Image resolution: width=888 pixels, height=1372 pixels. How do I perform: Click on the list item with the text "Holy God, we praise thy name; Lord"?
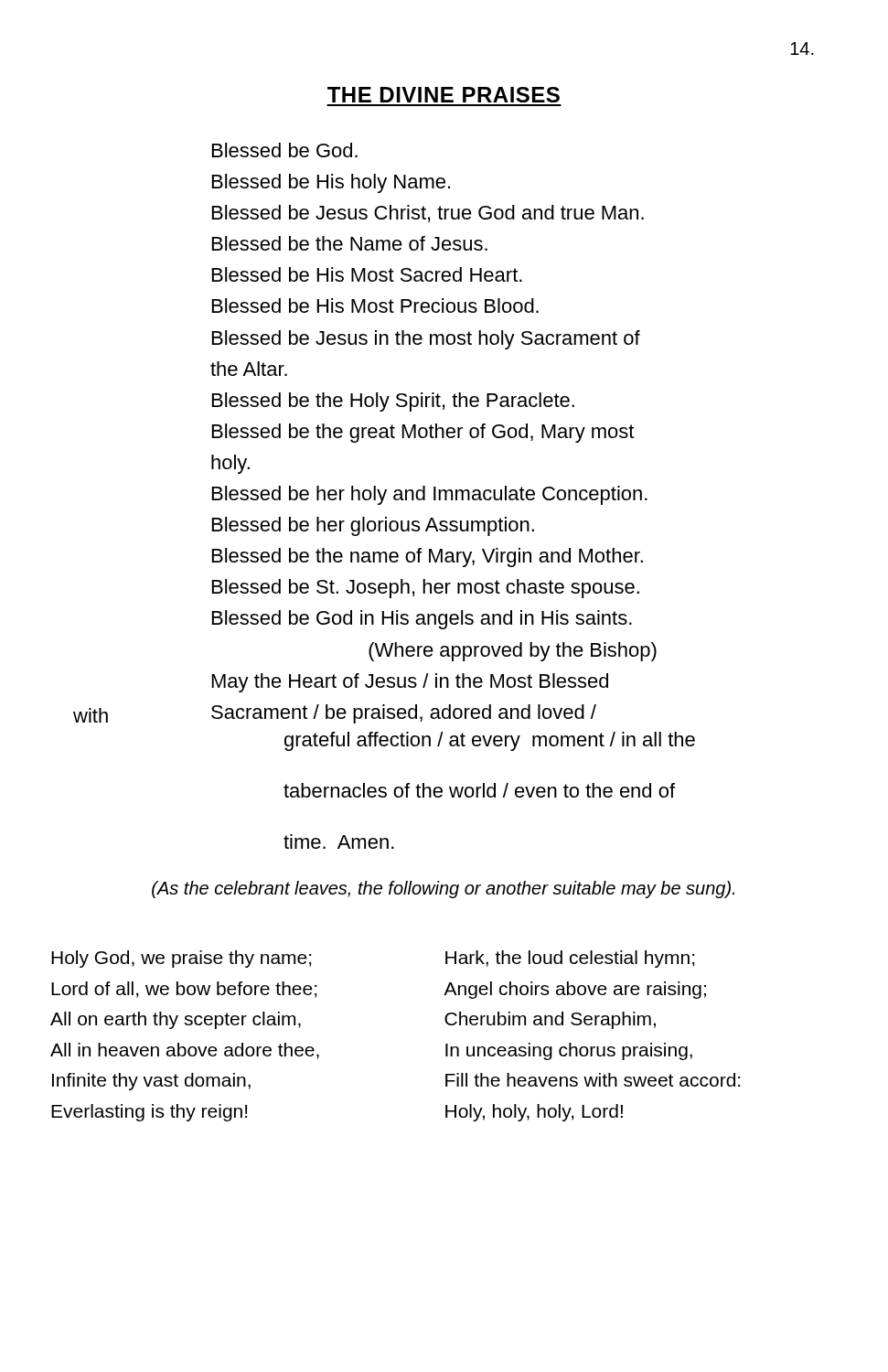[247, 1034]
